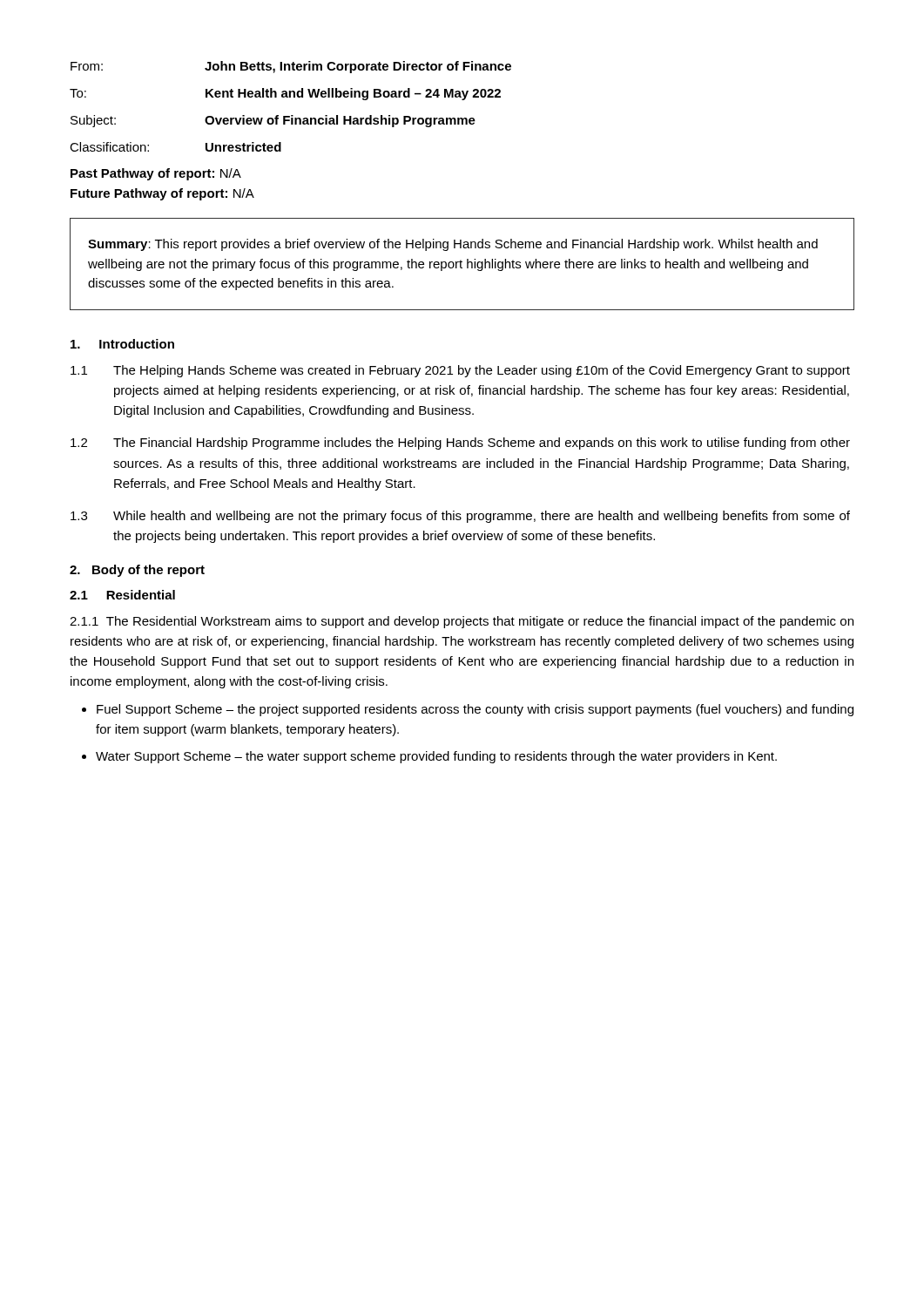Select a table

point(462,106)
